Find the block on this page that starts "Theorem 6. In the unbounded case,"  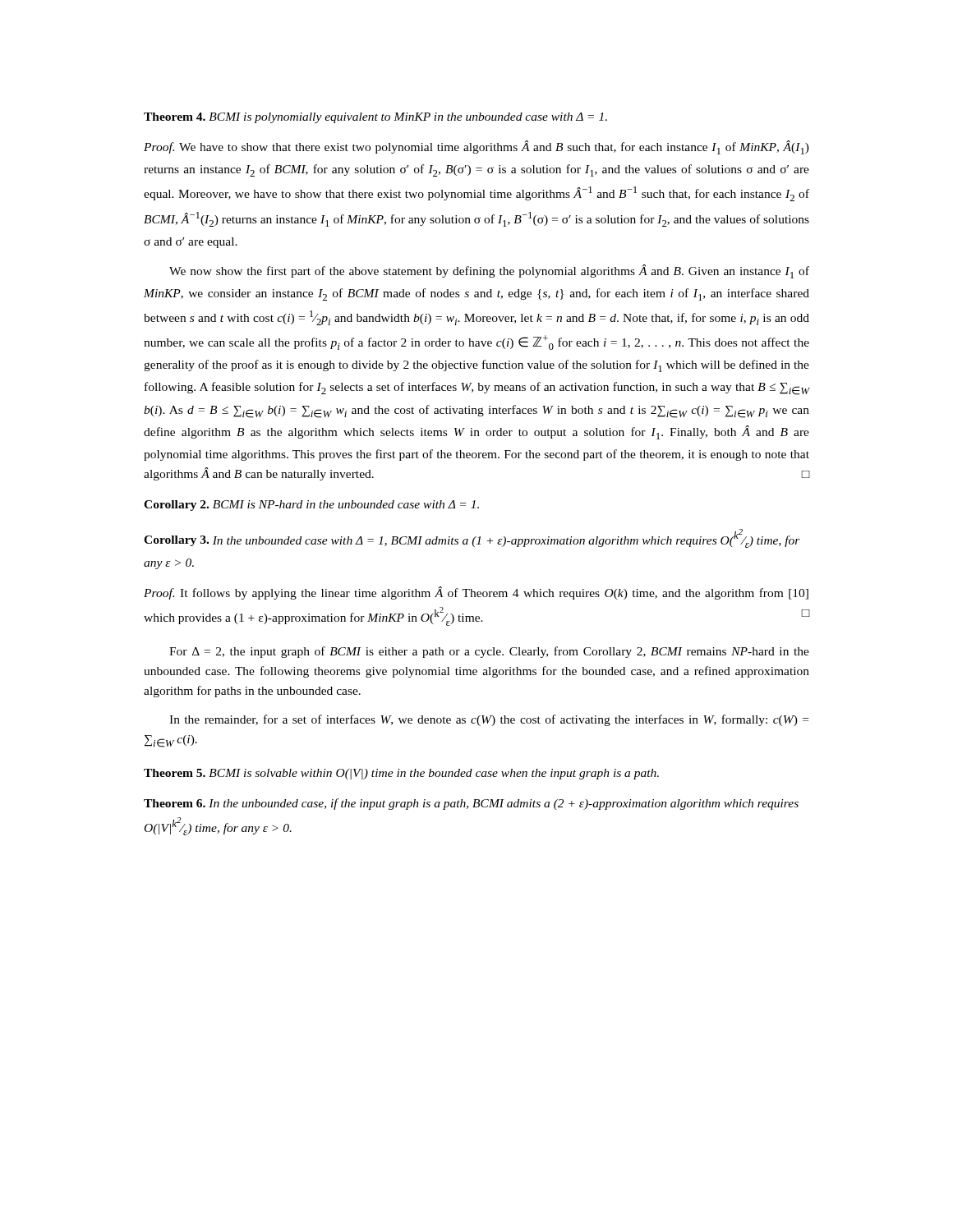point(471,817)
